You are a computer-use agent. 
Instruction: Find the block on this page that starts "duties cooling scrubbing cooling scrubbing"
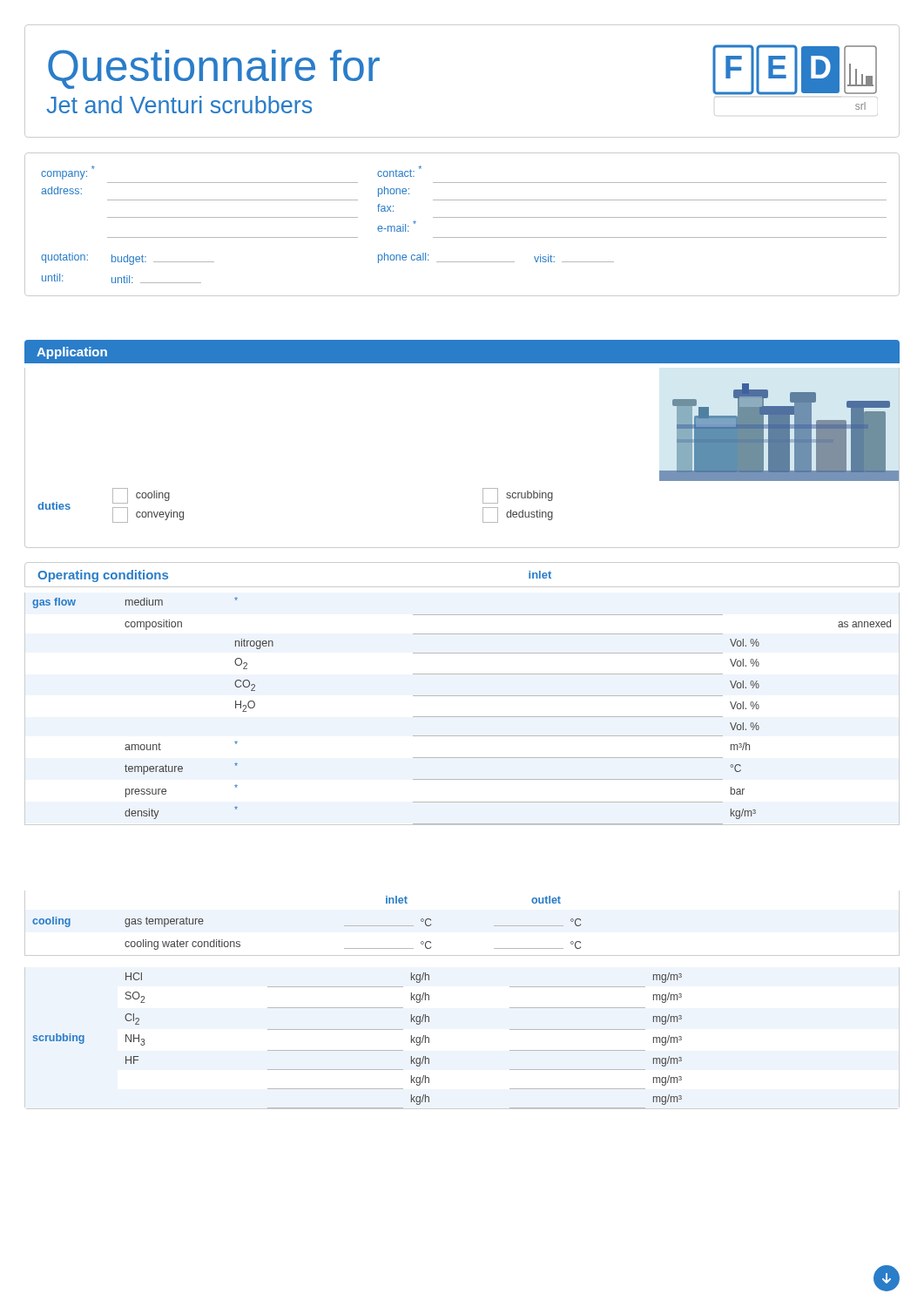pyautogui.click(x=141, y=495)
